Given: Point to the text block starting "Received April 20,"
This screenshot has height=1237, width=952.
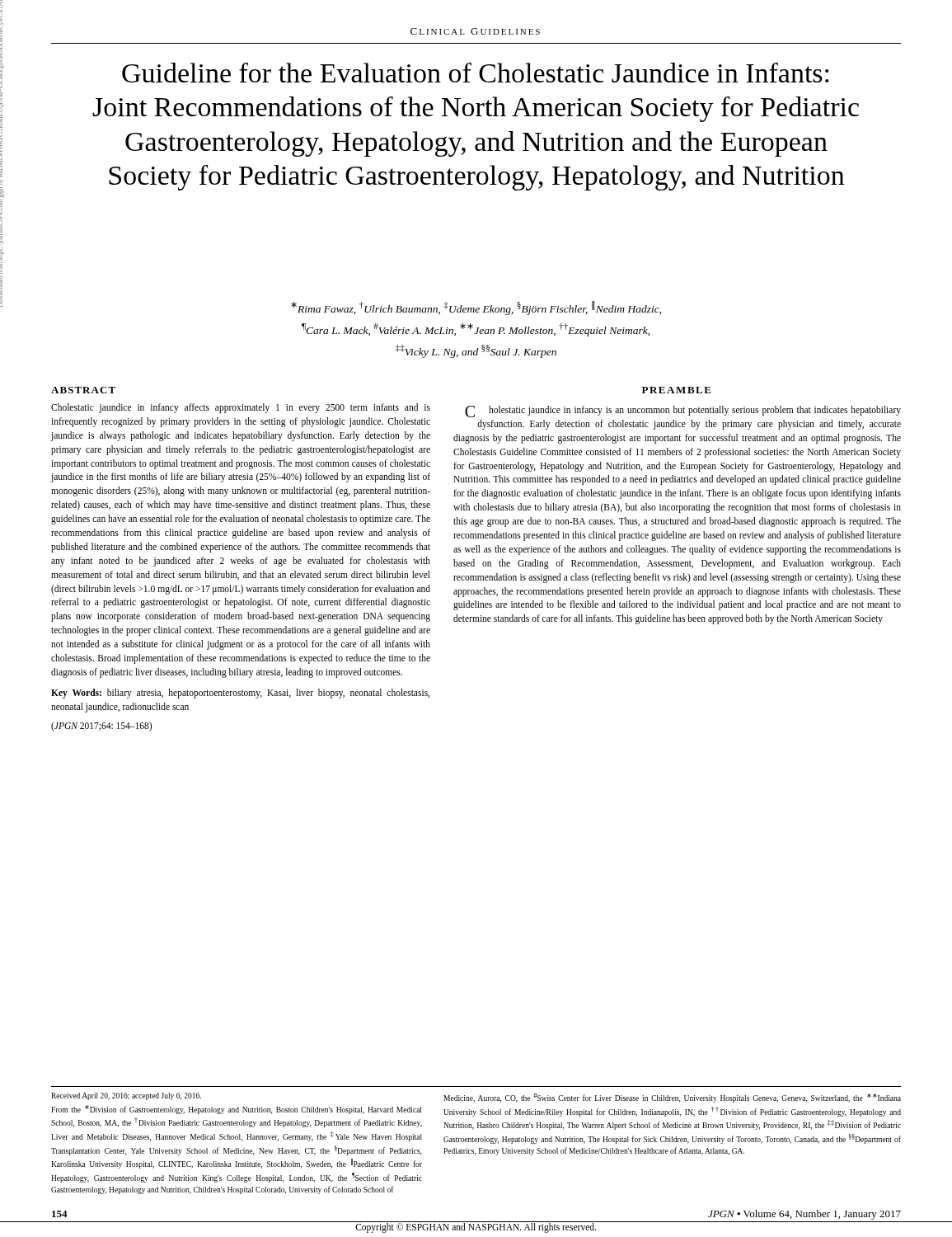Looking at the screenshot, I should tap(476, 1143).
